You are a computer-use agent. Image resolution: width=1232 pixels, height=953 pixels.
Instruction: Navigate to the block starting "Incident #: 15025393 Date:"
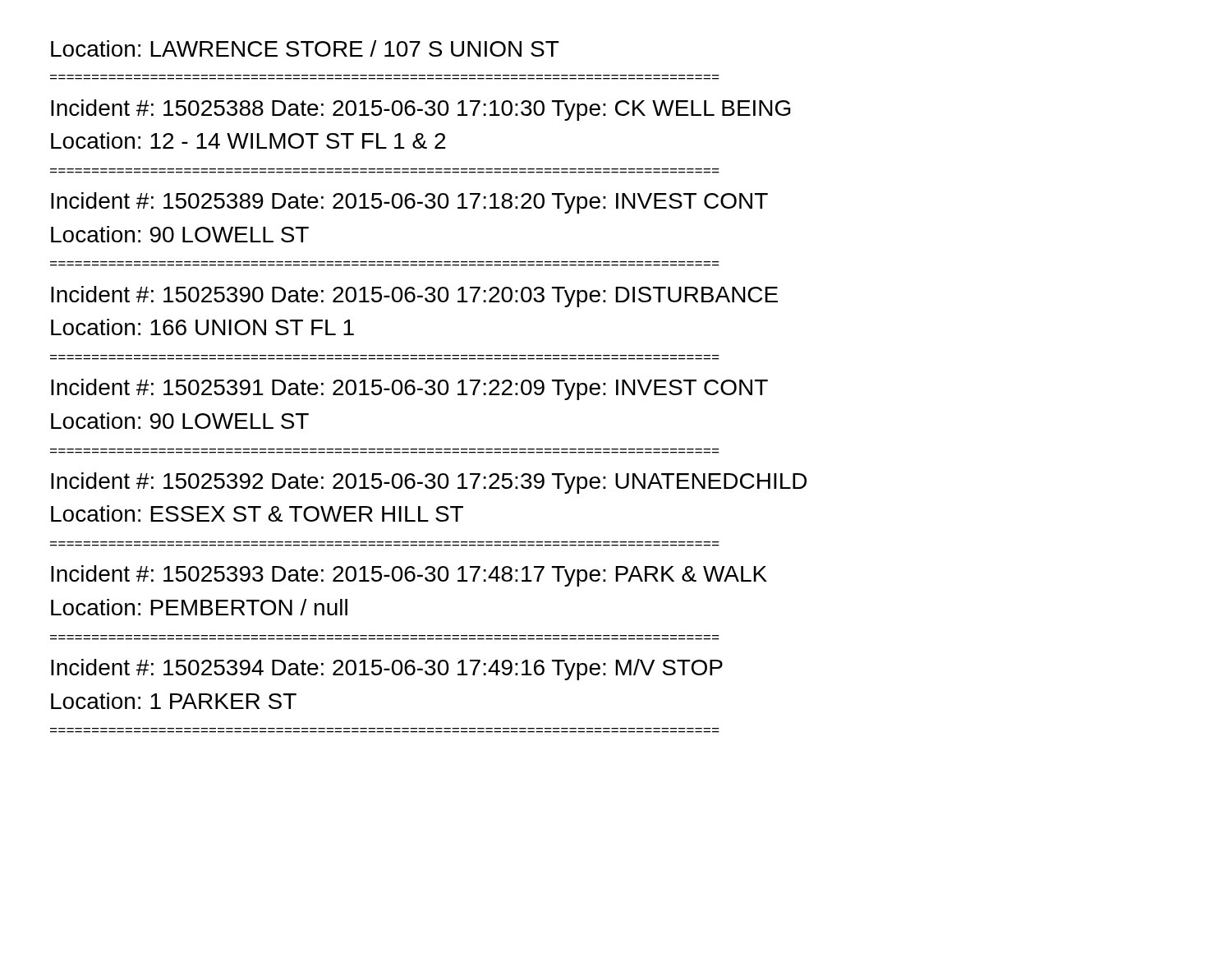(616, 592)
